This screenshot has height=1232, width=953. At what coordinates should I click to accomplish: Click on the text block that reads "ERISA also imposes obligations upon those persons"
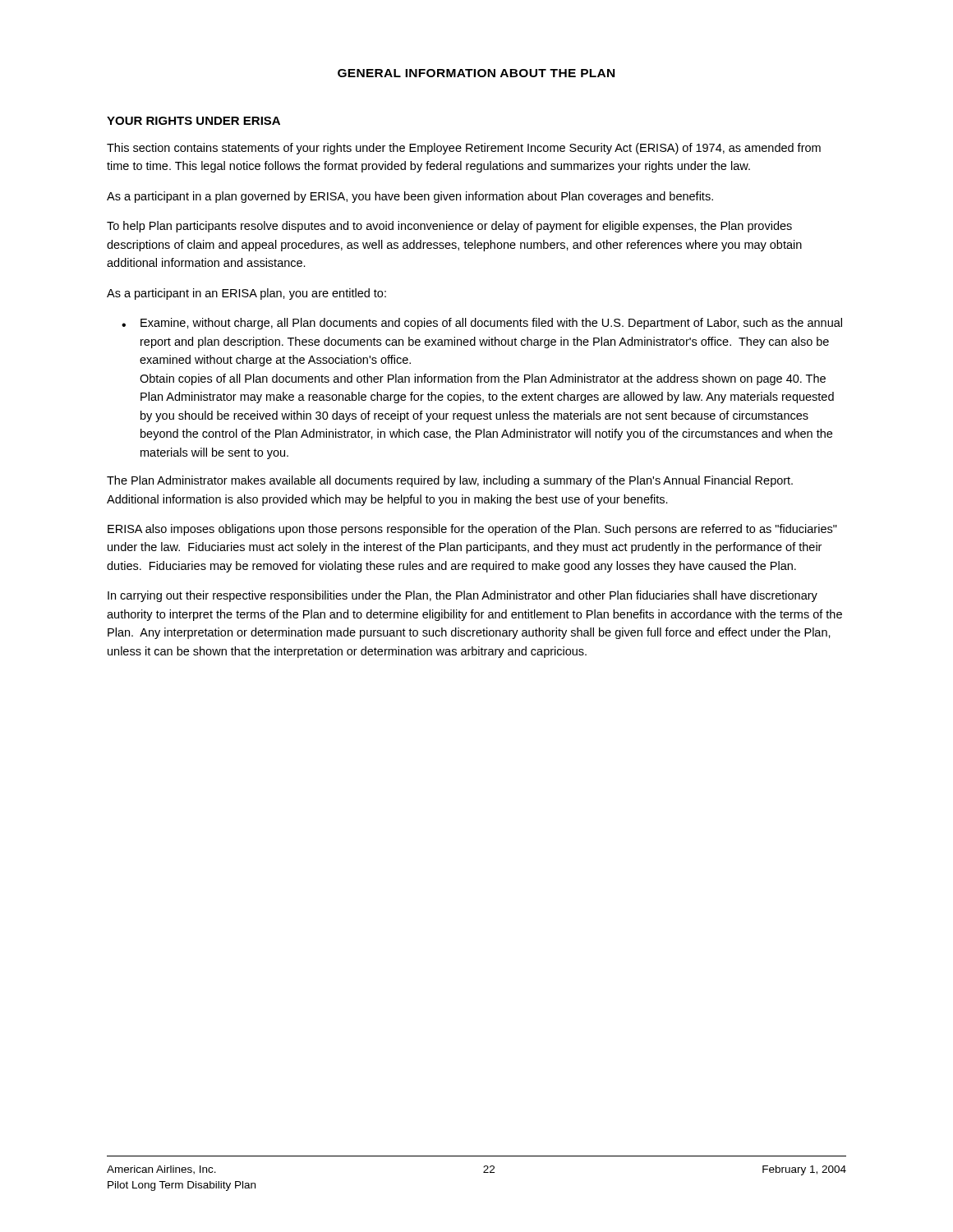[472, 547]
